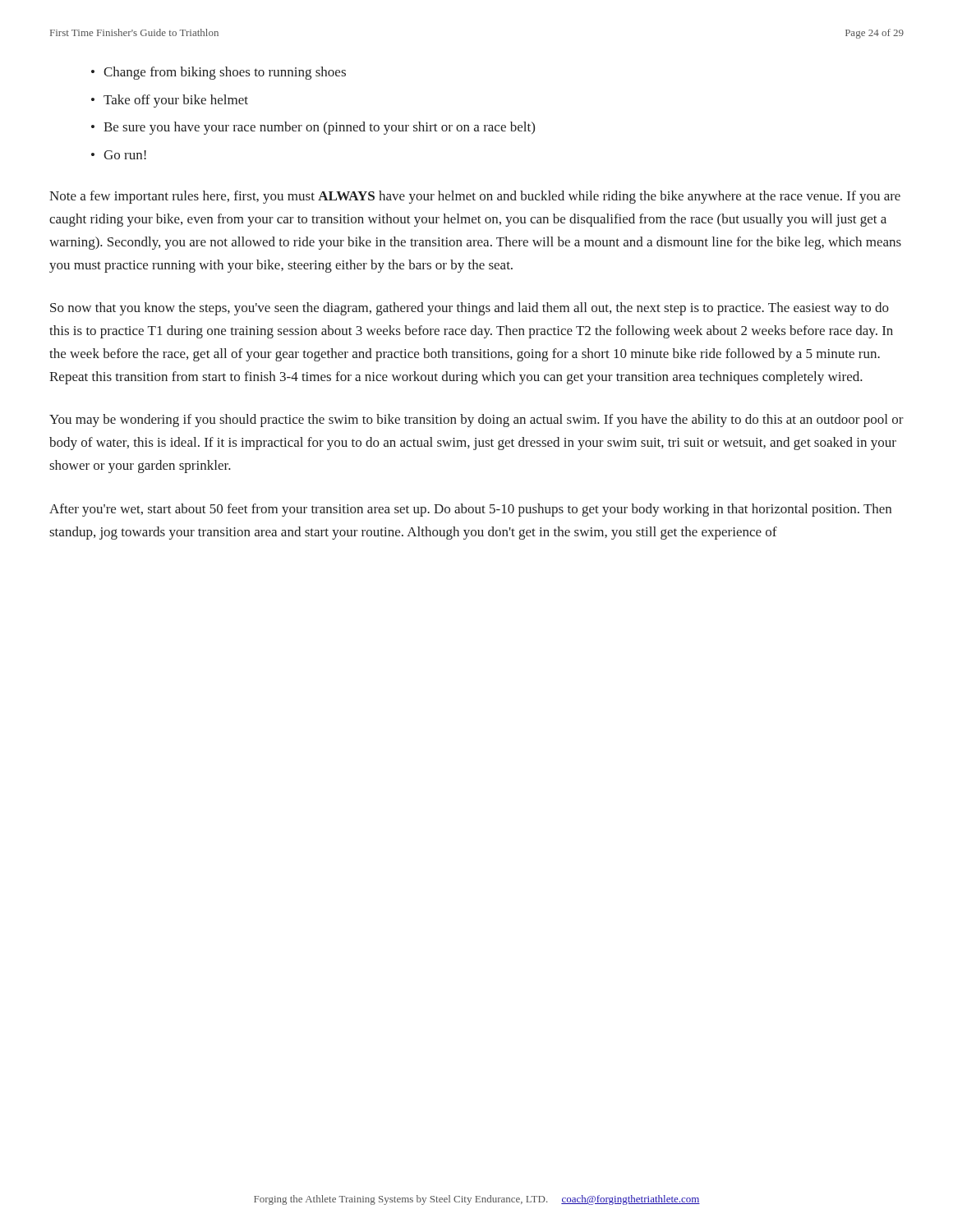The width and height of the screenshot is (953, 1232).
Task: Locate the text starting "You may be wondering if you"
Action: (x=476, y=443)
